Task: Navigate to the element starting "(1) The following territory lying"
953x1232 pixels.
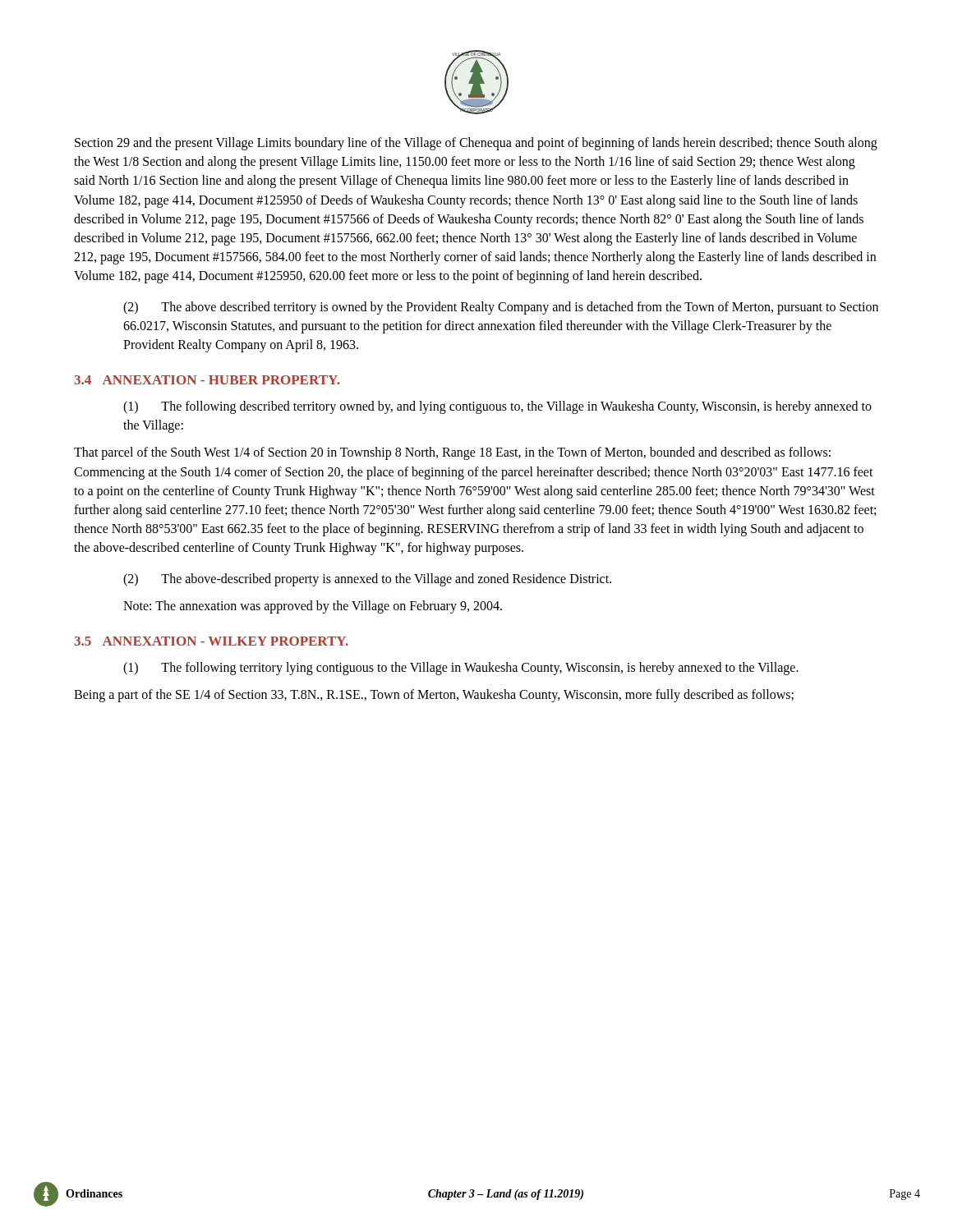Action: pyautogui.click(x=461, y=667)
